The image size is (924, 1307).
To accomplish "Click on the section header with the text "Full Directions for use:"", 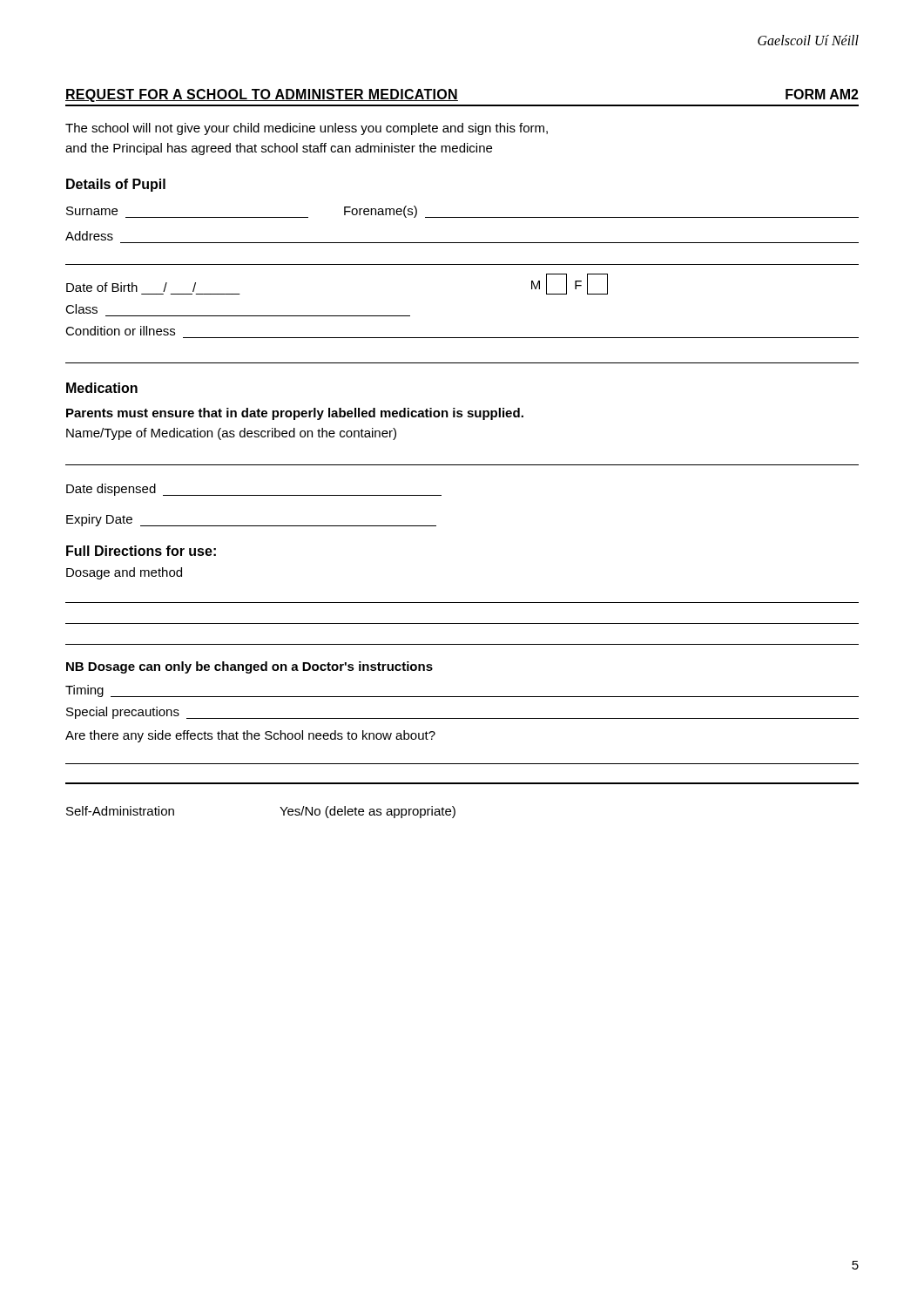I will [141, 551].
